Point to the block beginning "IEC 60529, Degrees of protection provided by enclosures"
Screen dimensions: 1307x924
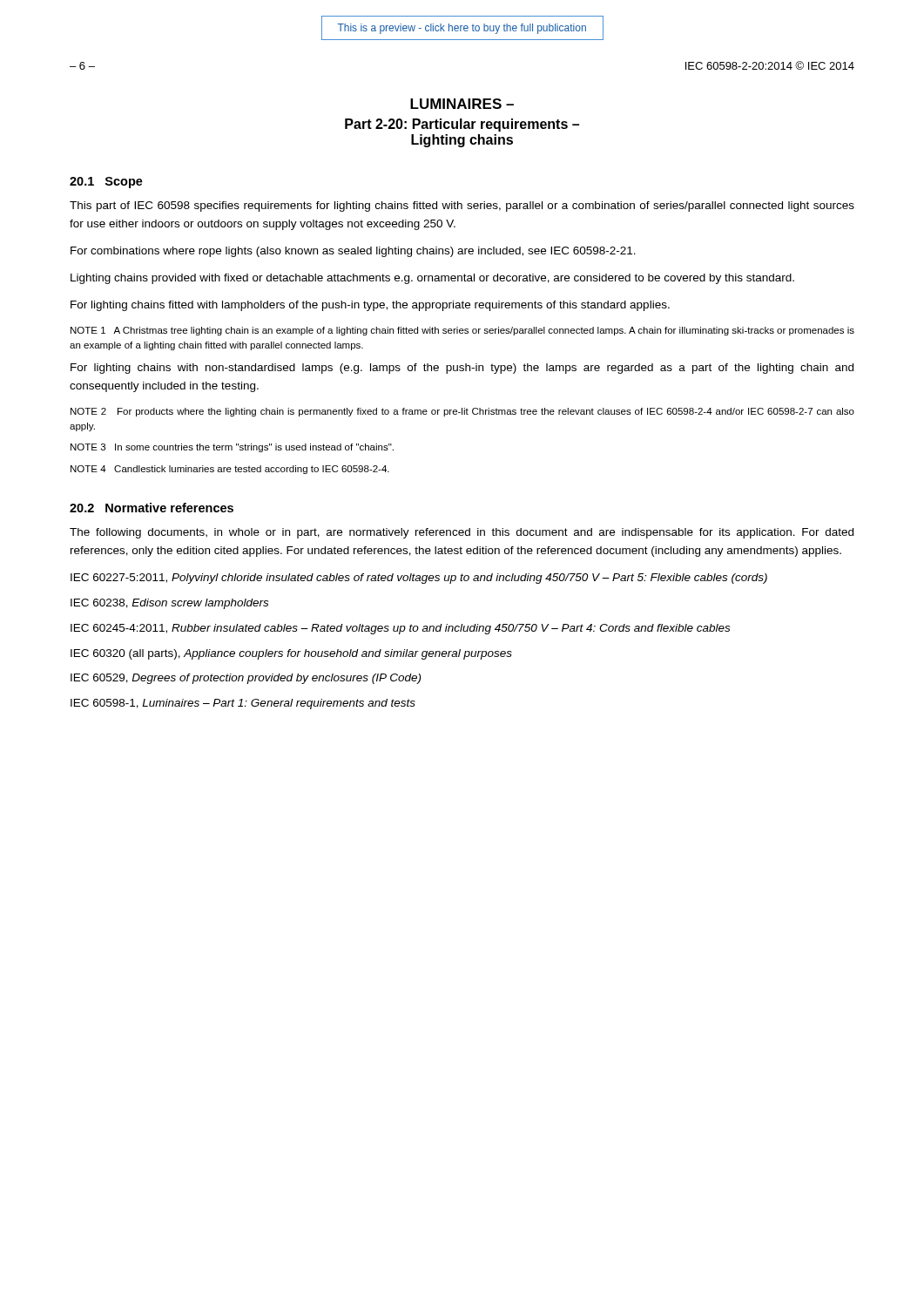(x=246, y=678)
